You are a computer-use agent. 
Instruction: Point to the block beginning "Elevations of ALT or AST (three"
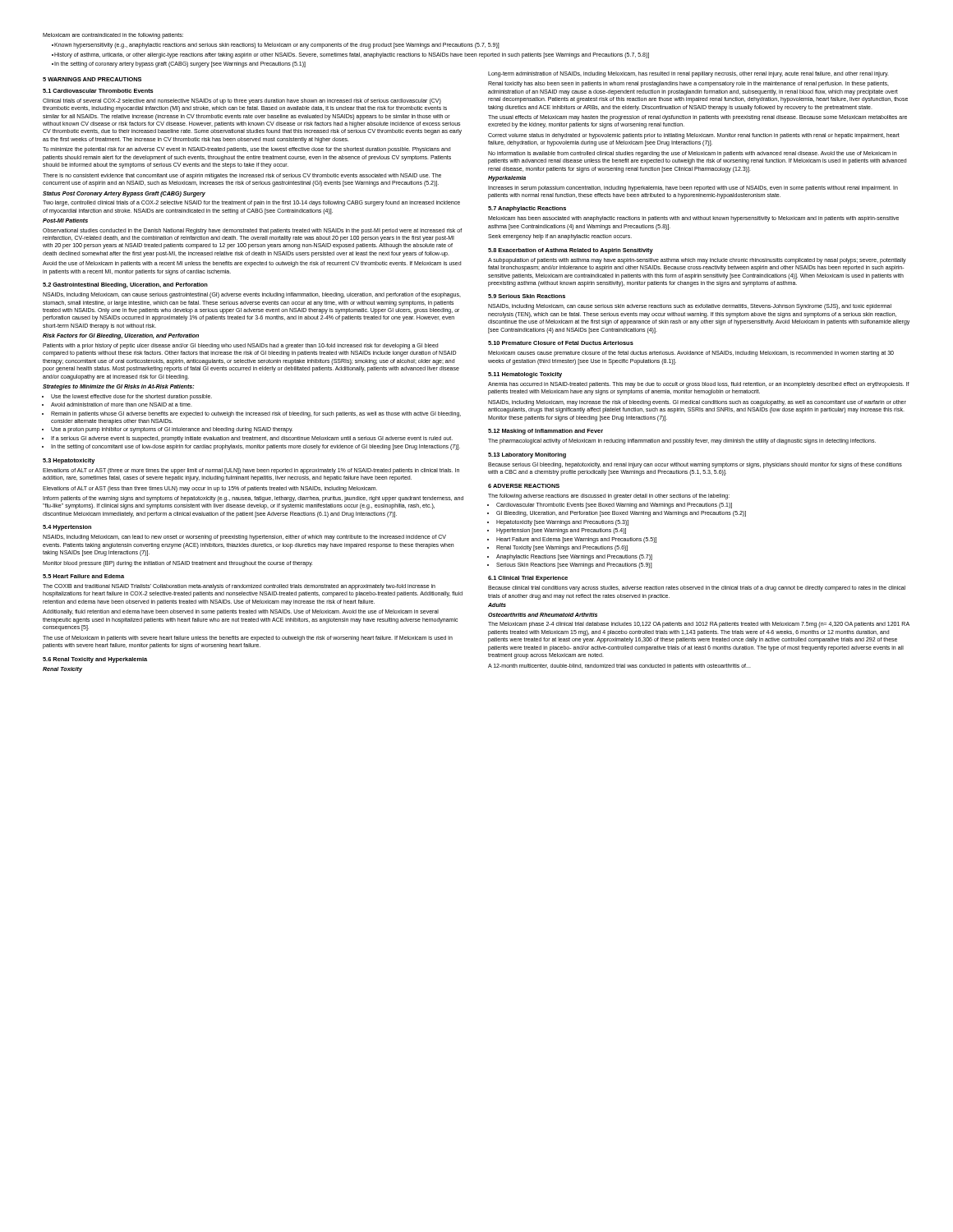point(251,474)
